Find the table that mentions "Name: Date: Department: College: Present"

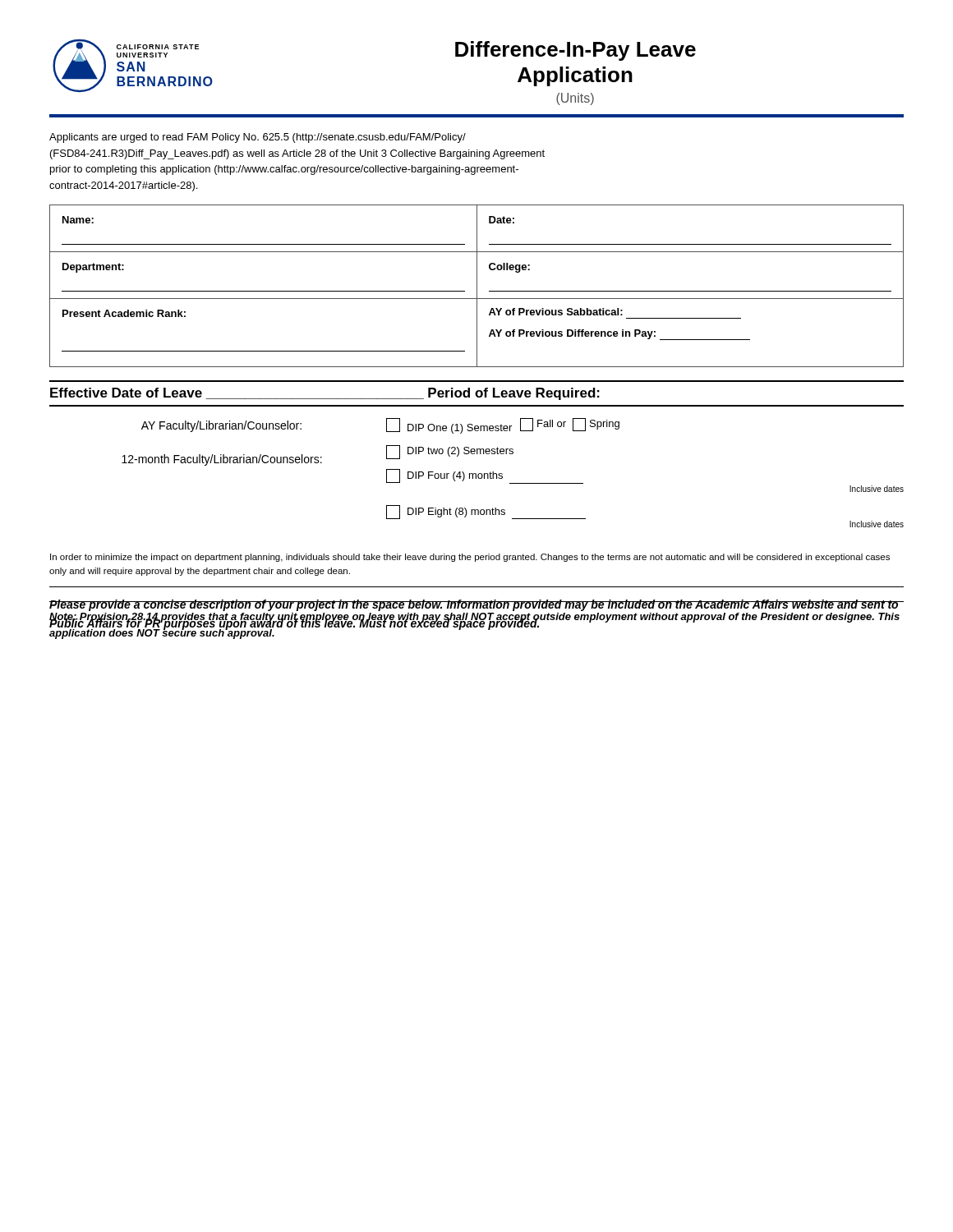(x=476, y=286)
